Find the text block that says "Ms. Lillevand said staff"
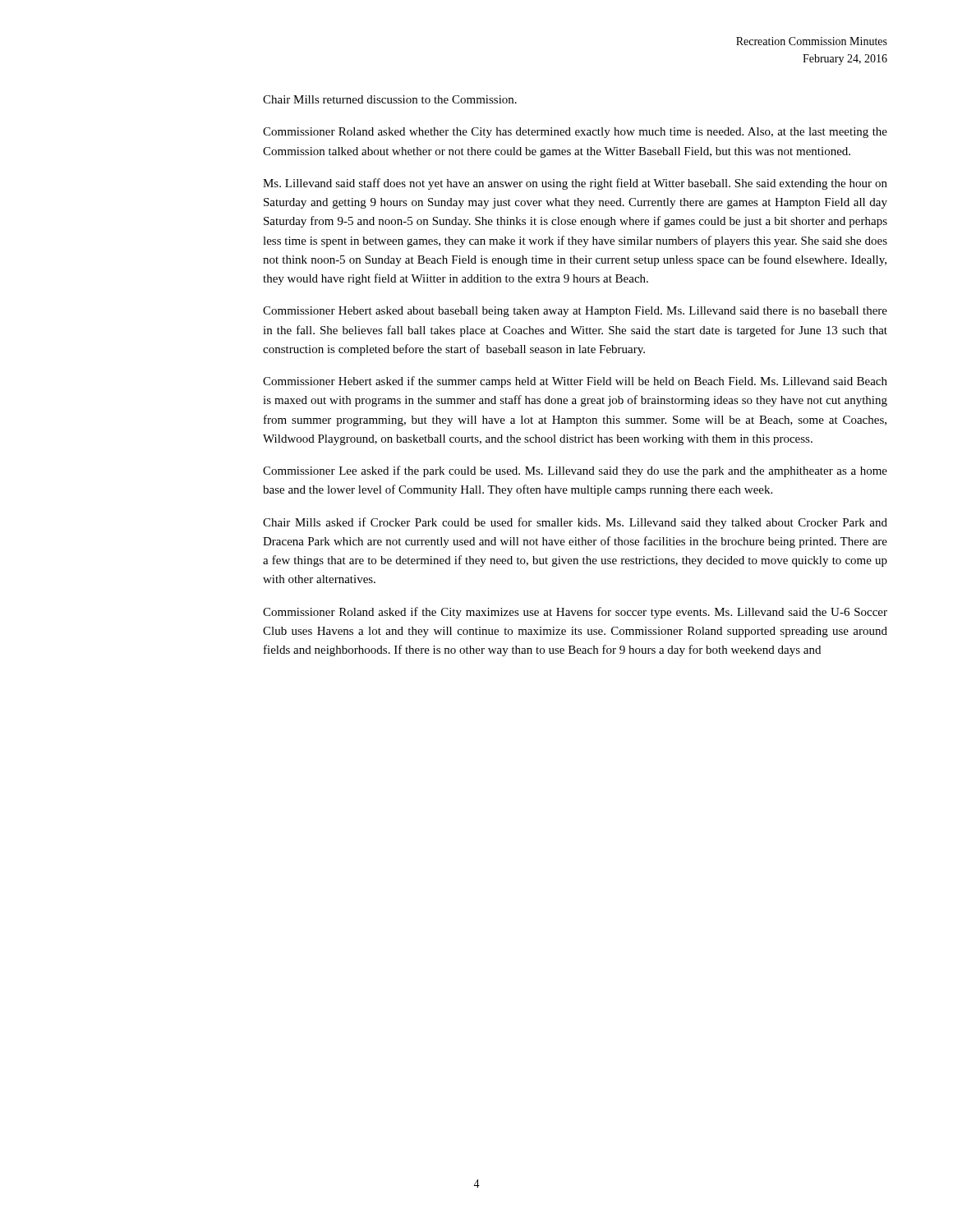953x1232 pixels. pyautogui.click(x=575, y=231)
